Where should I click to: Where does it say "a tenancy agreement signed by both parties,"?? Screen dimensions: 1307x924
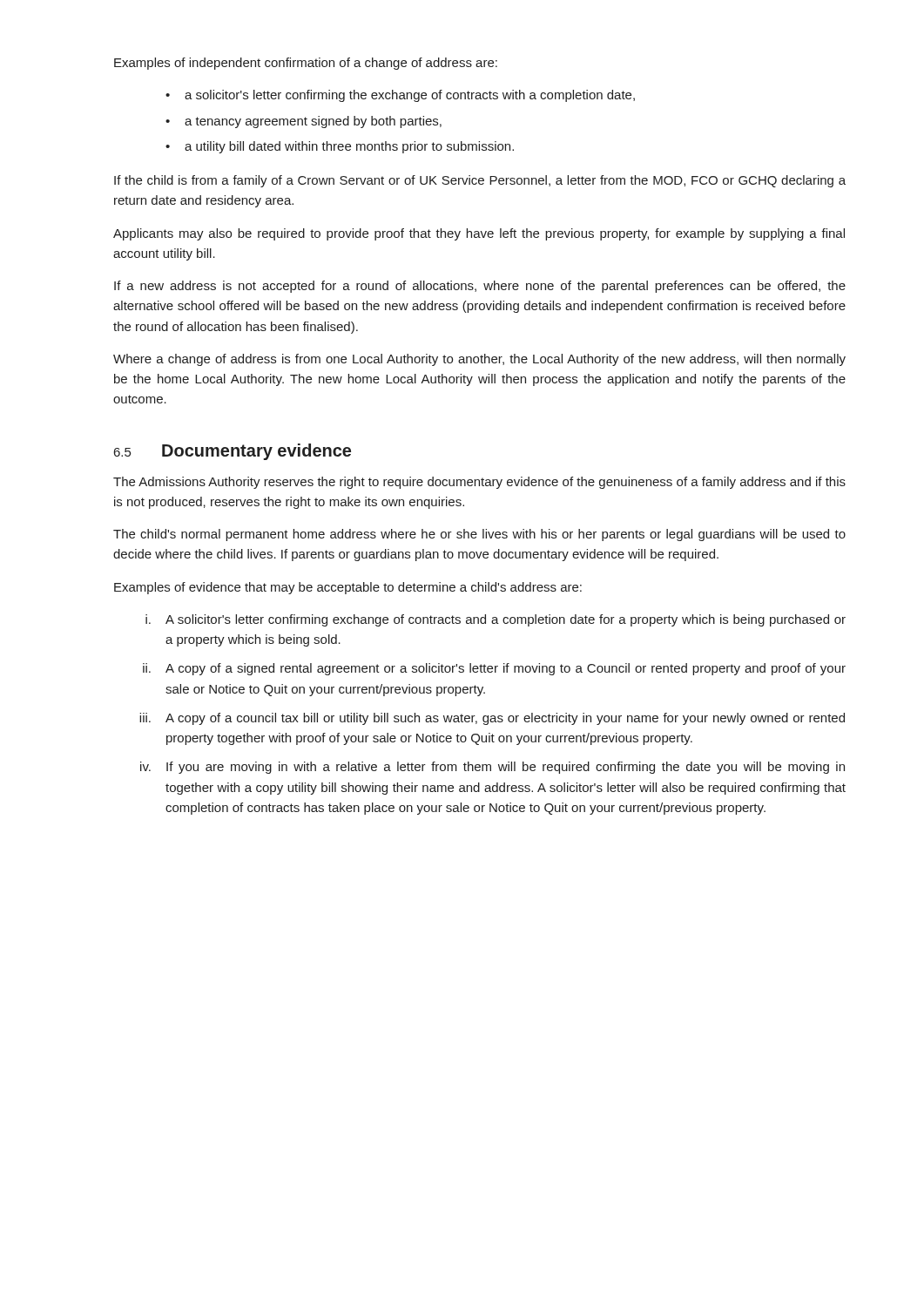(314, 120)
